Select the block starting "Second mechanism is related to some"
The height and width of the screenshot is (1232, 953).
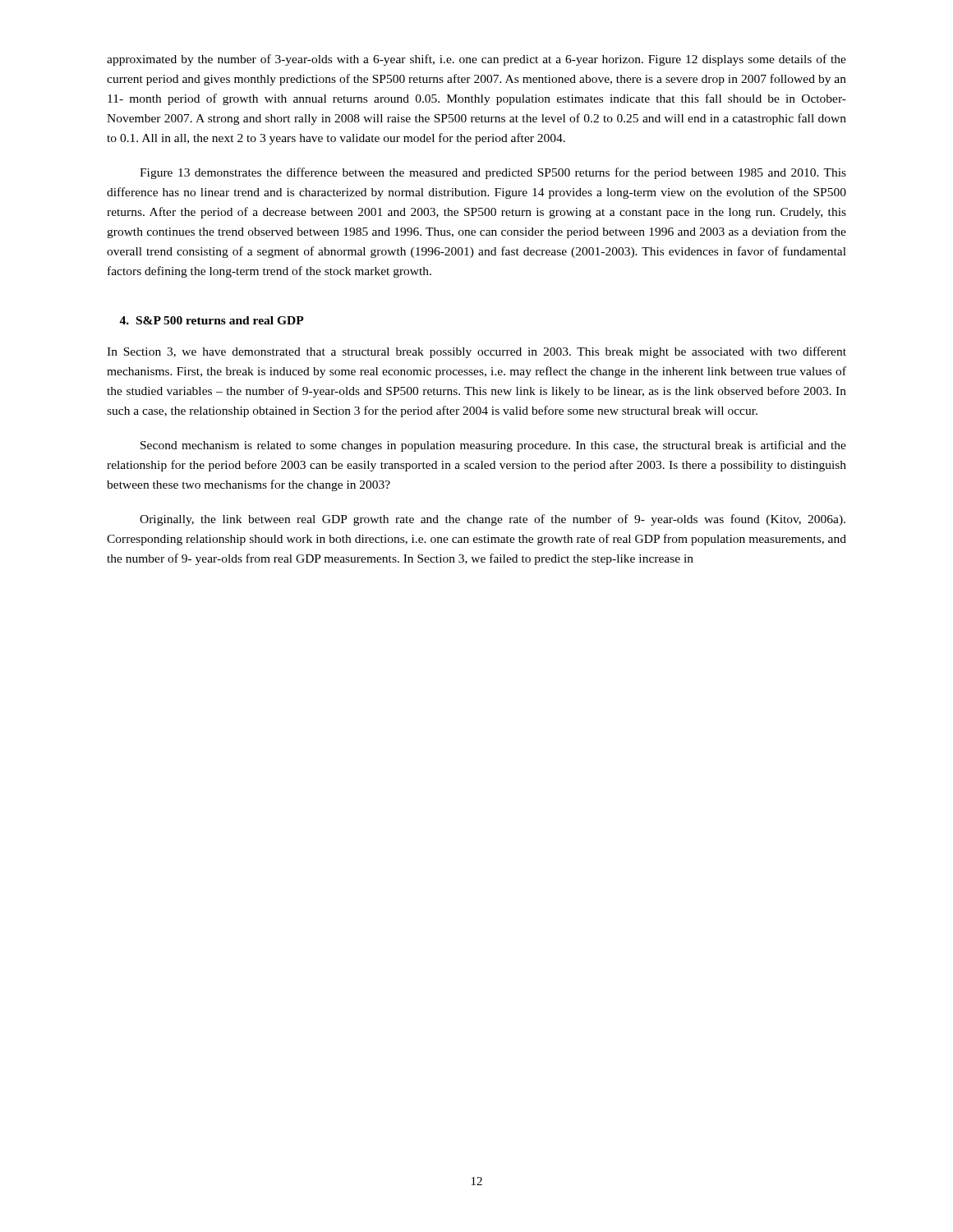pyautogui.click(x=476, y=465)
